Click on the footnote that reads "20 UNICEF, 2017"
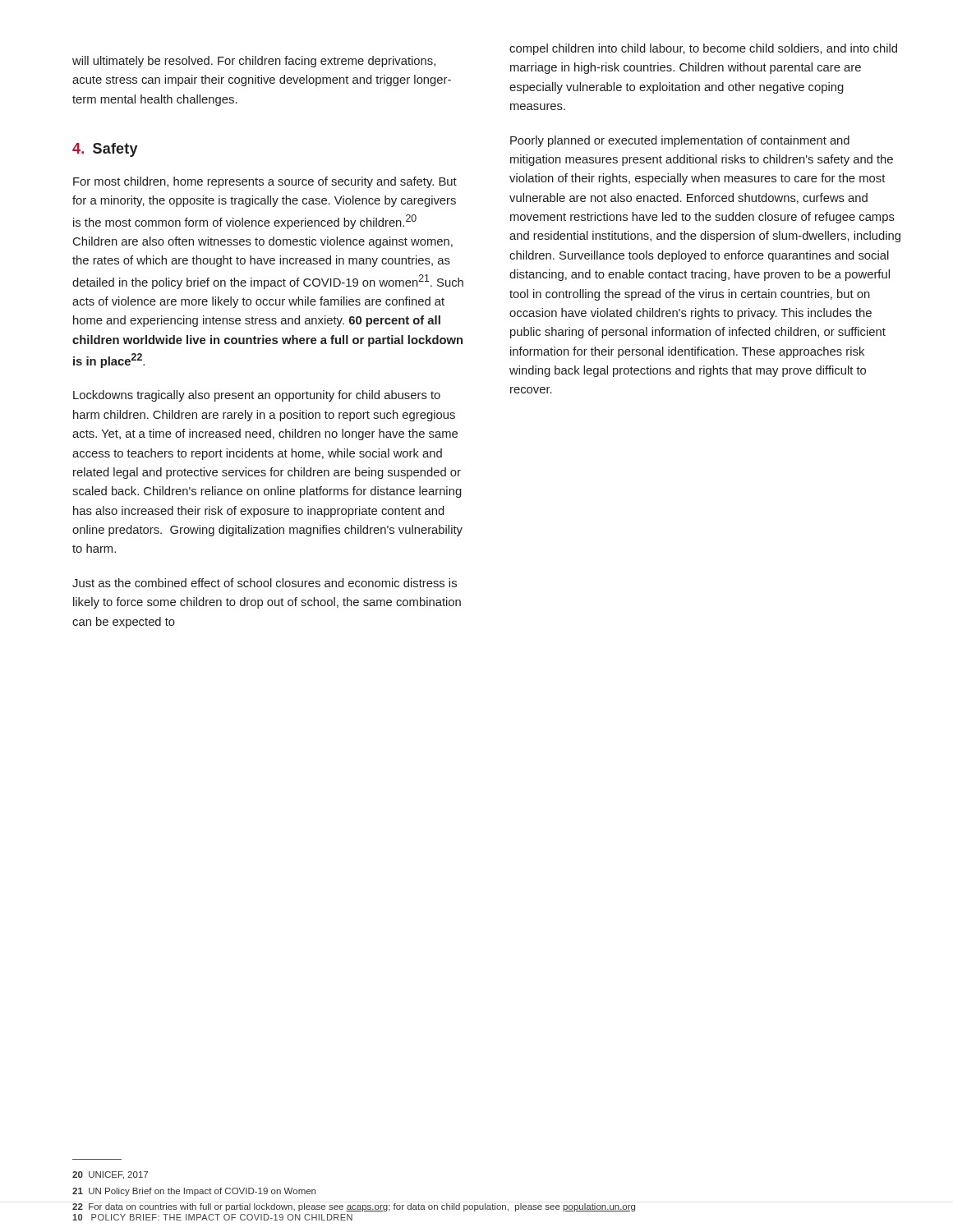 coord(110,1175)
